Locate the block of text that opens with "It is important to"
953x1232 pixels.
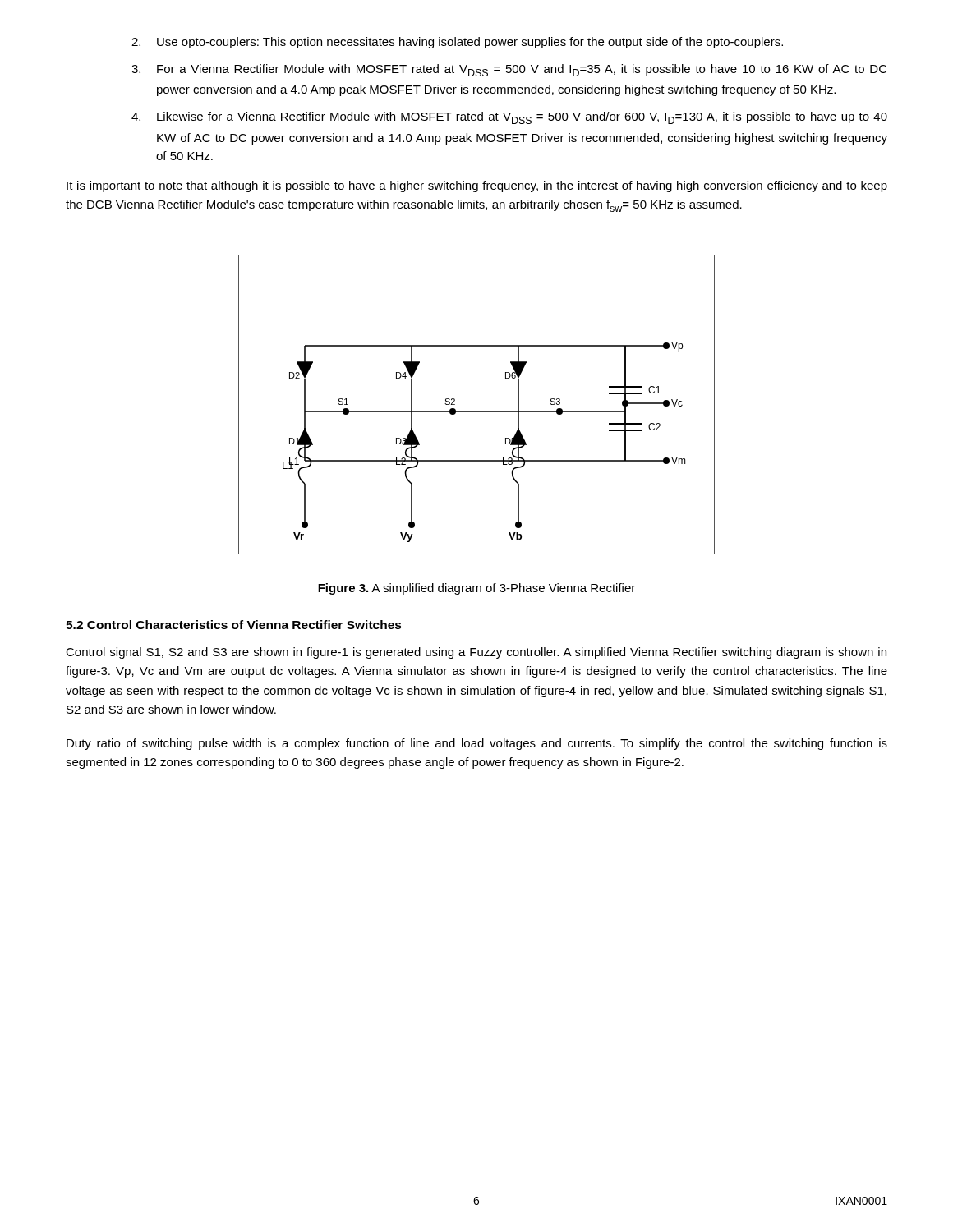coord(476,196)
